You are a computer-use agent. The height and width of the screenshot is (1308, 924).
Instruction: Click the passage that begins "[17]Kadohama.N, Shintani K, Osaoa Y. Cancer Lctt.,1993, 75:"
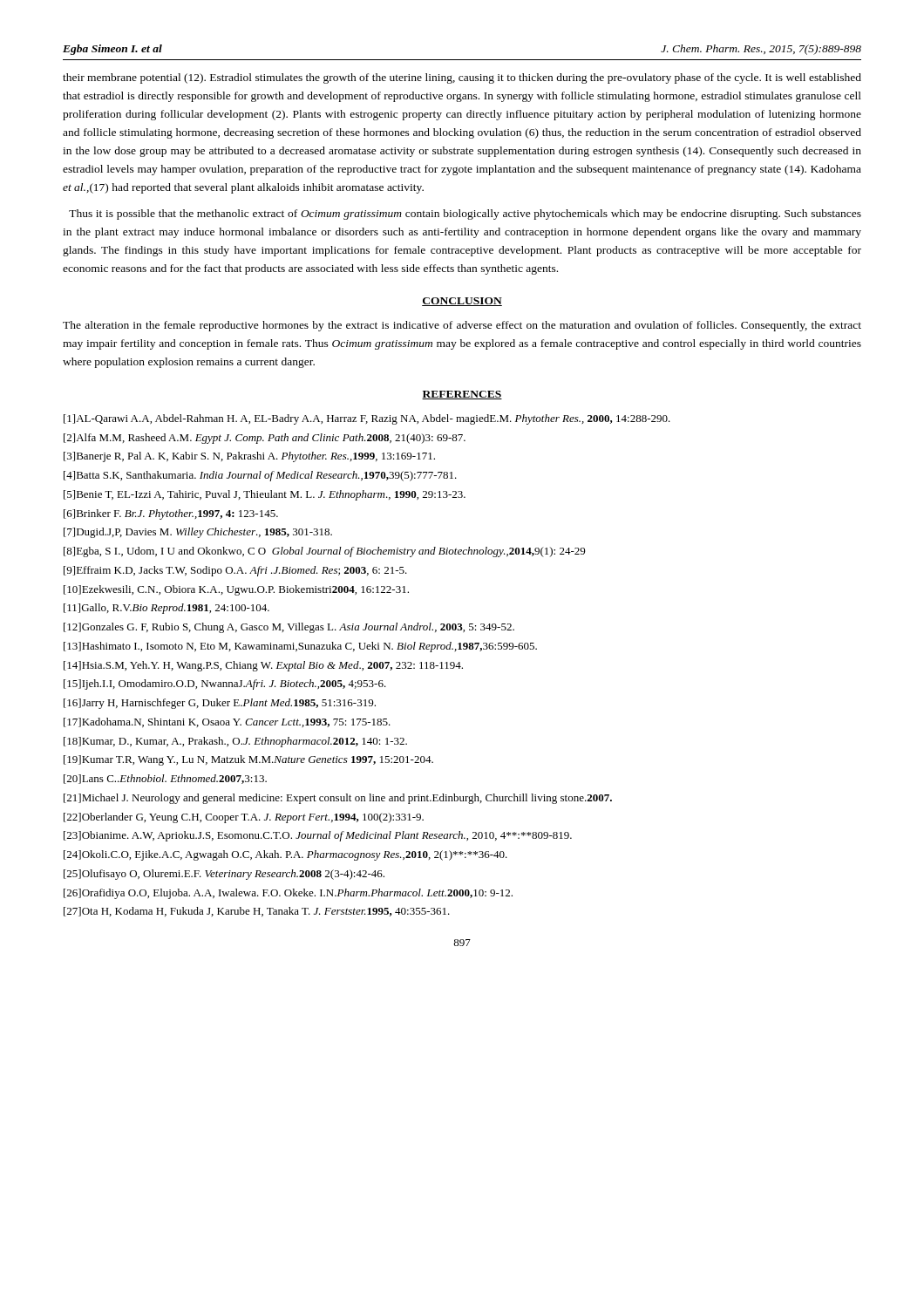(227, 721)
